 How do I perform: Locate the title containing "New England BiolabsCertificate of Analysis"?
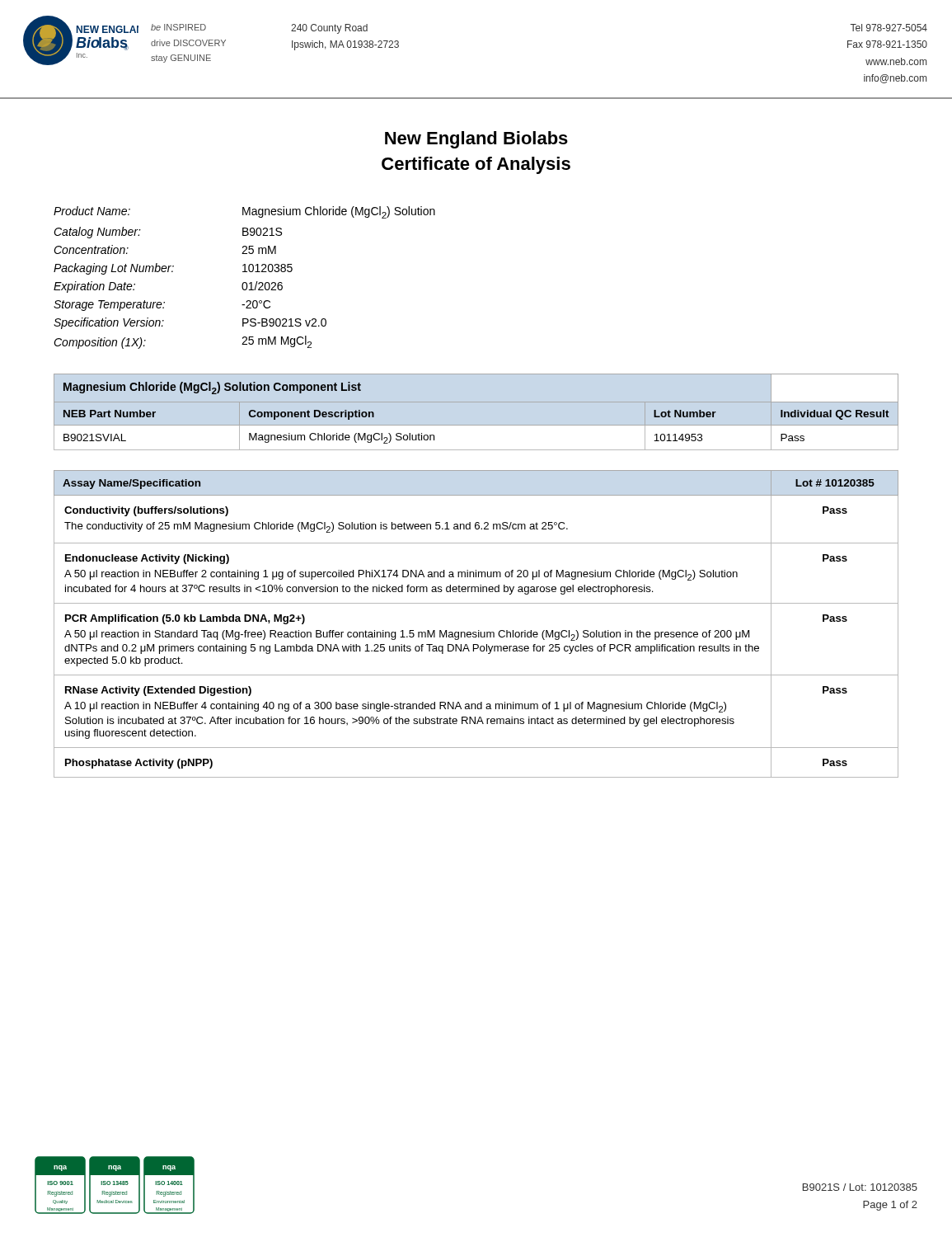476,151
